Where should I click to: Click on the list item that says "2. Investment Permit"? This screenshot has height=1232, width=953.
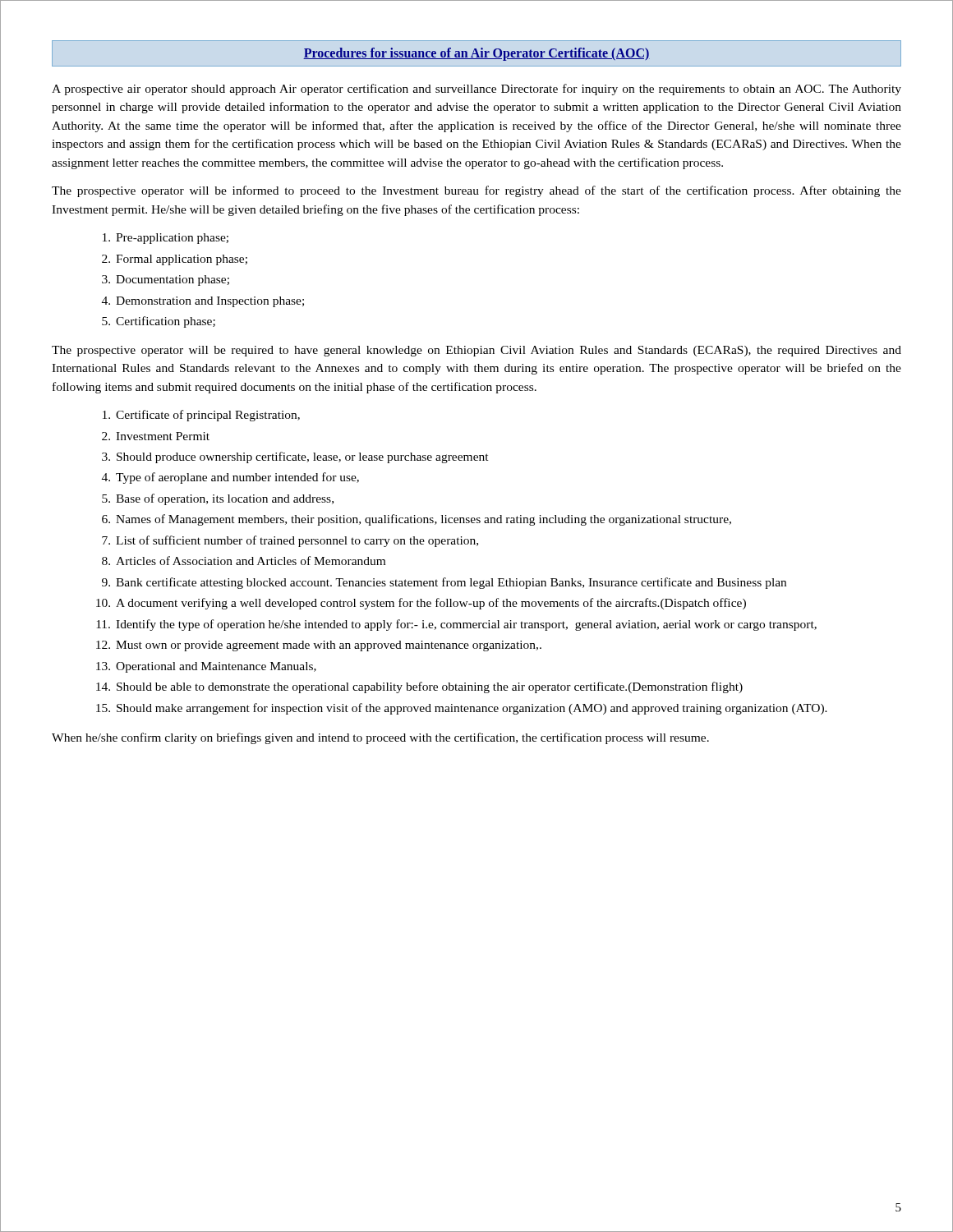point(156,436)
